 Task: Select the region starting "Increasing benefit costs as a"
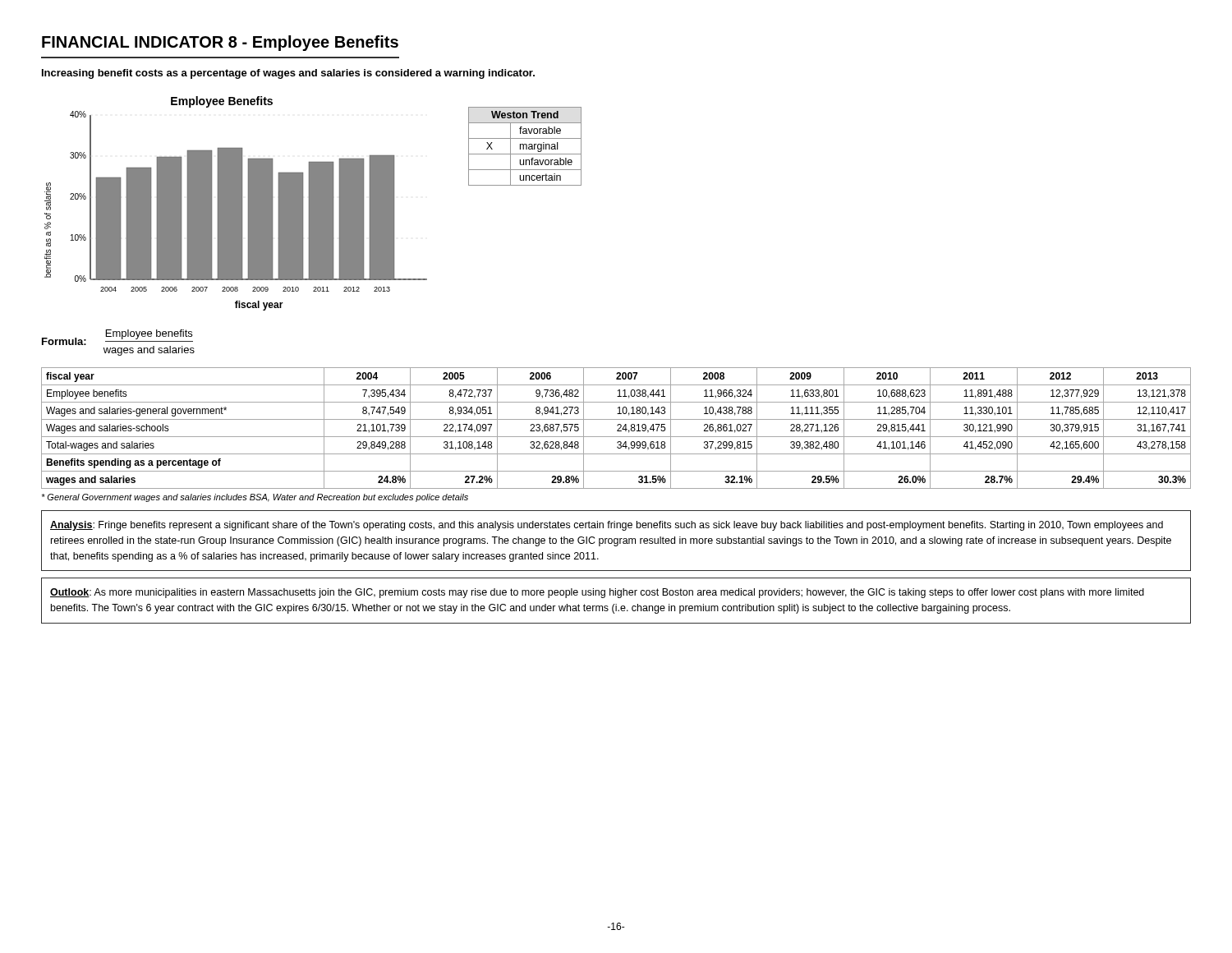point(288,73)
